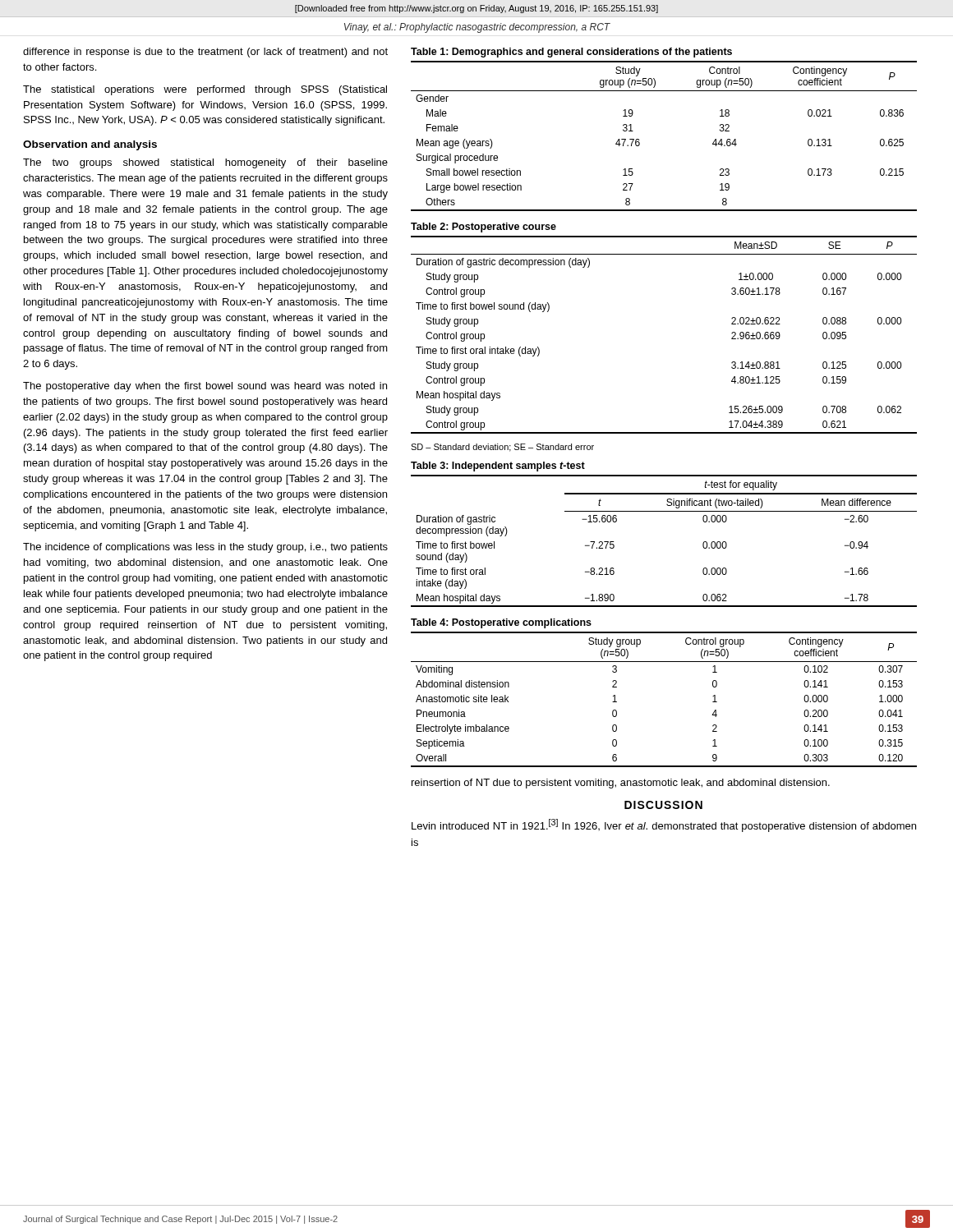The image size is (953, 1232).
Task: Locate the block of text that opens with "difference in response is"
Action: click(205, 59)
